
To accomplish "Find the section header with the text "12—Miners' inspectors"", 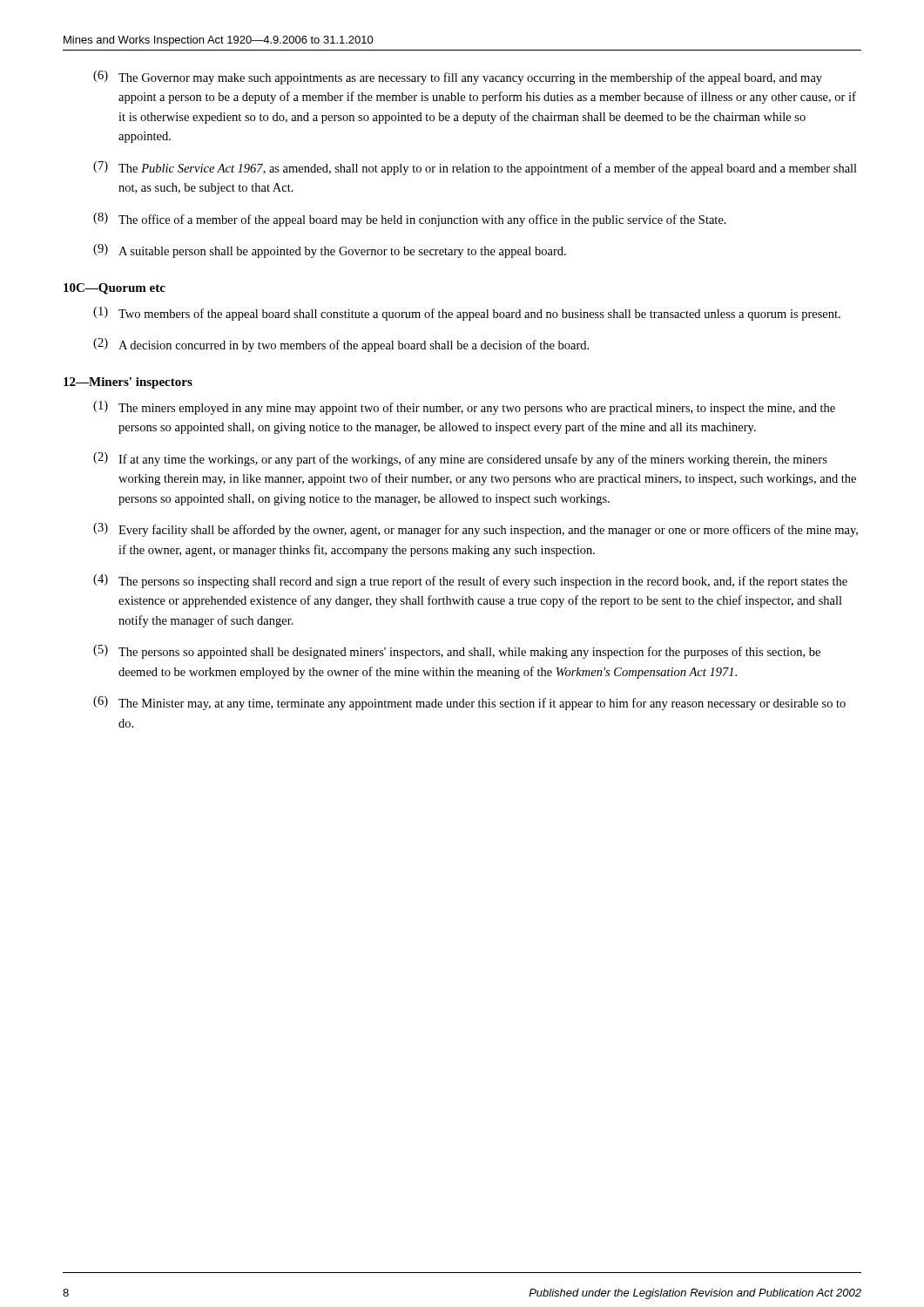I will click(127, 381).
